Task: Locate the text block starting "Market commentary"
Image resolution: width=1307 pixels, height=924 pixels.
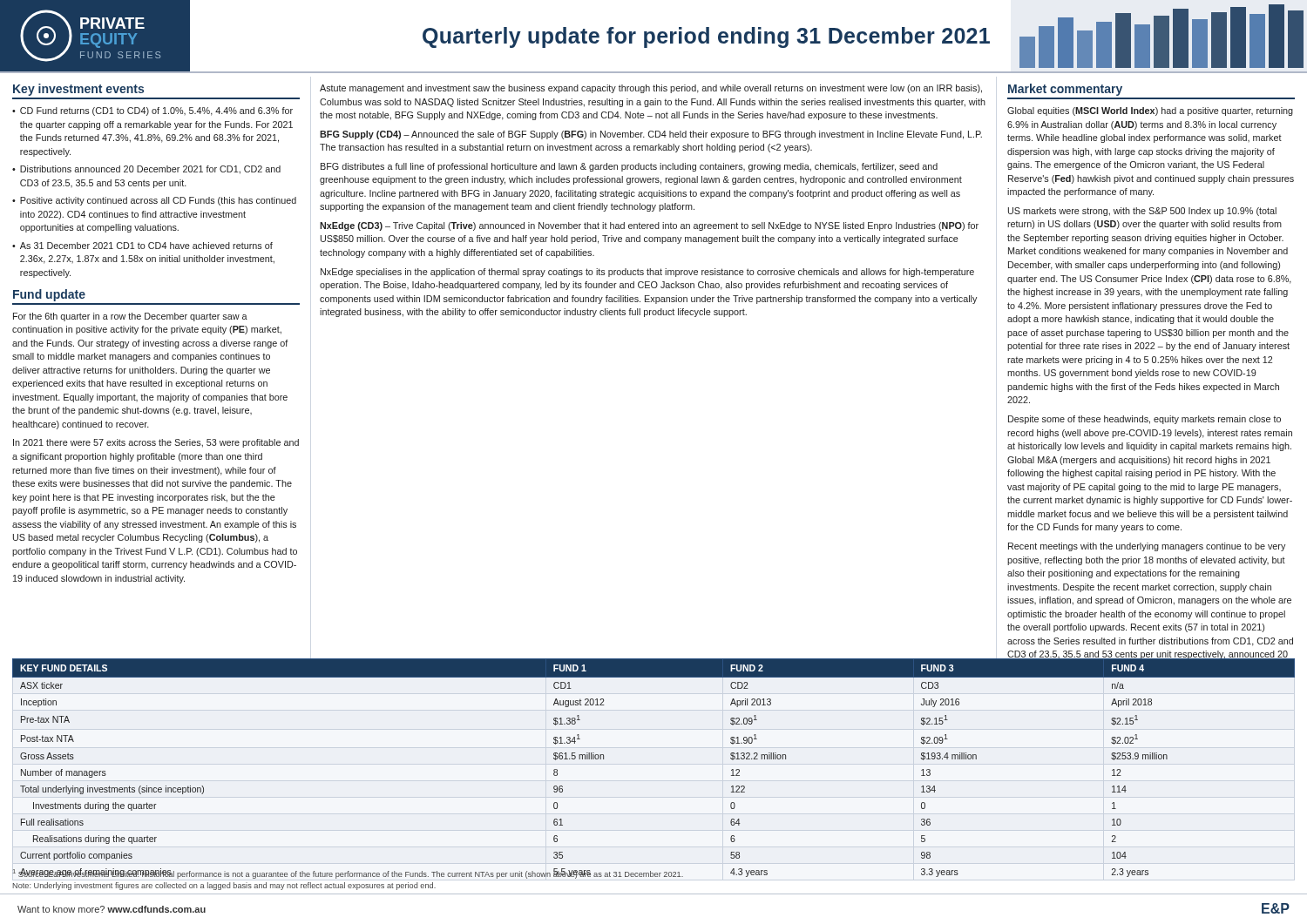Action: pyautogui.click(x=1065, y=89)
